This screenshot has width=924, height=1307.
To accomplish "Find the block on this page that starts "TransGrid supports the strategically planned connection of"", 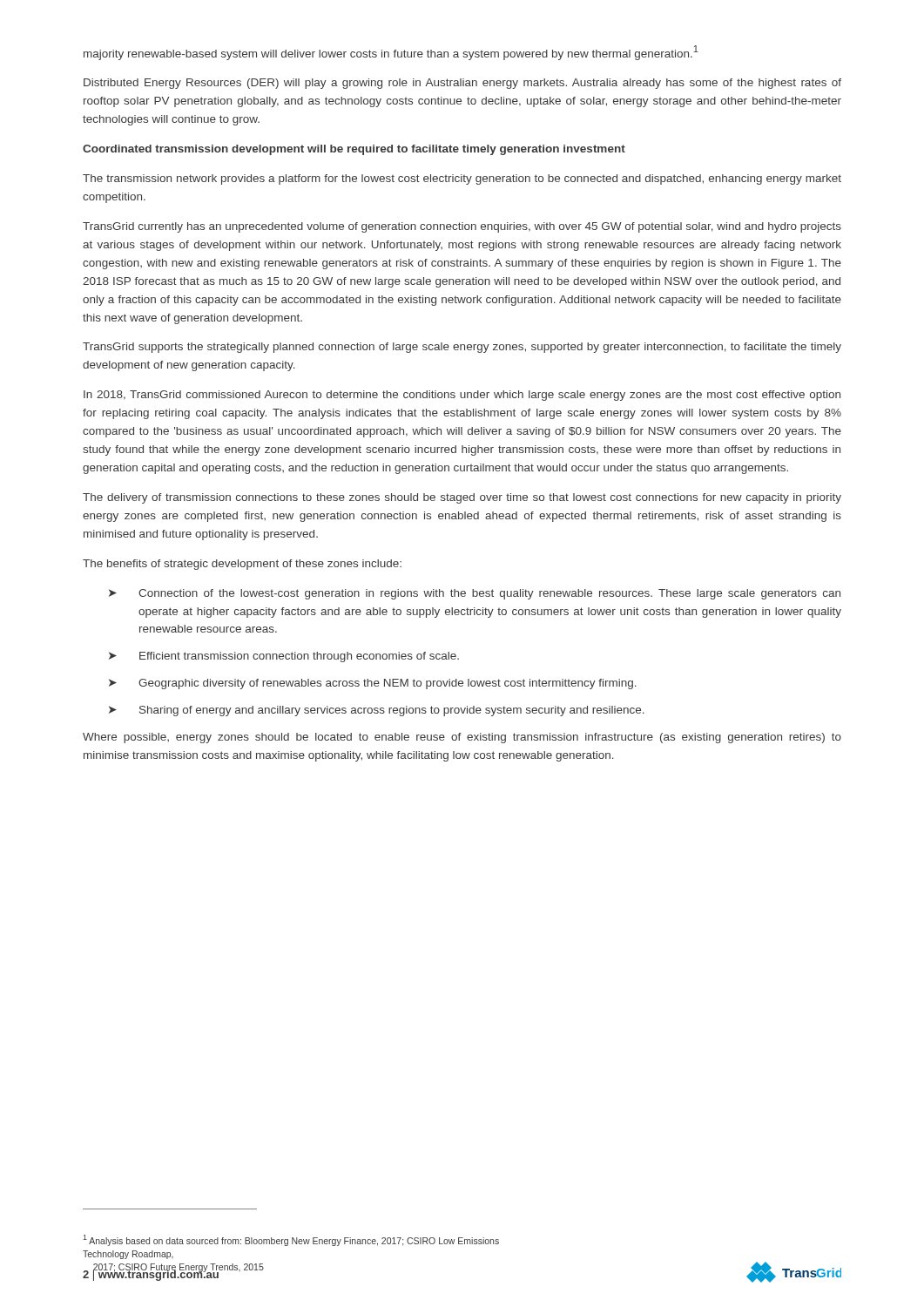I will tap(462, 356).
